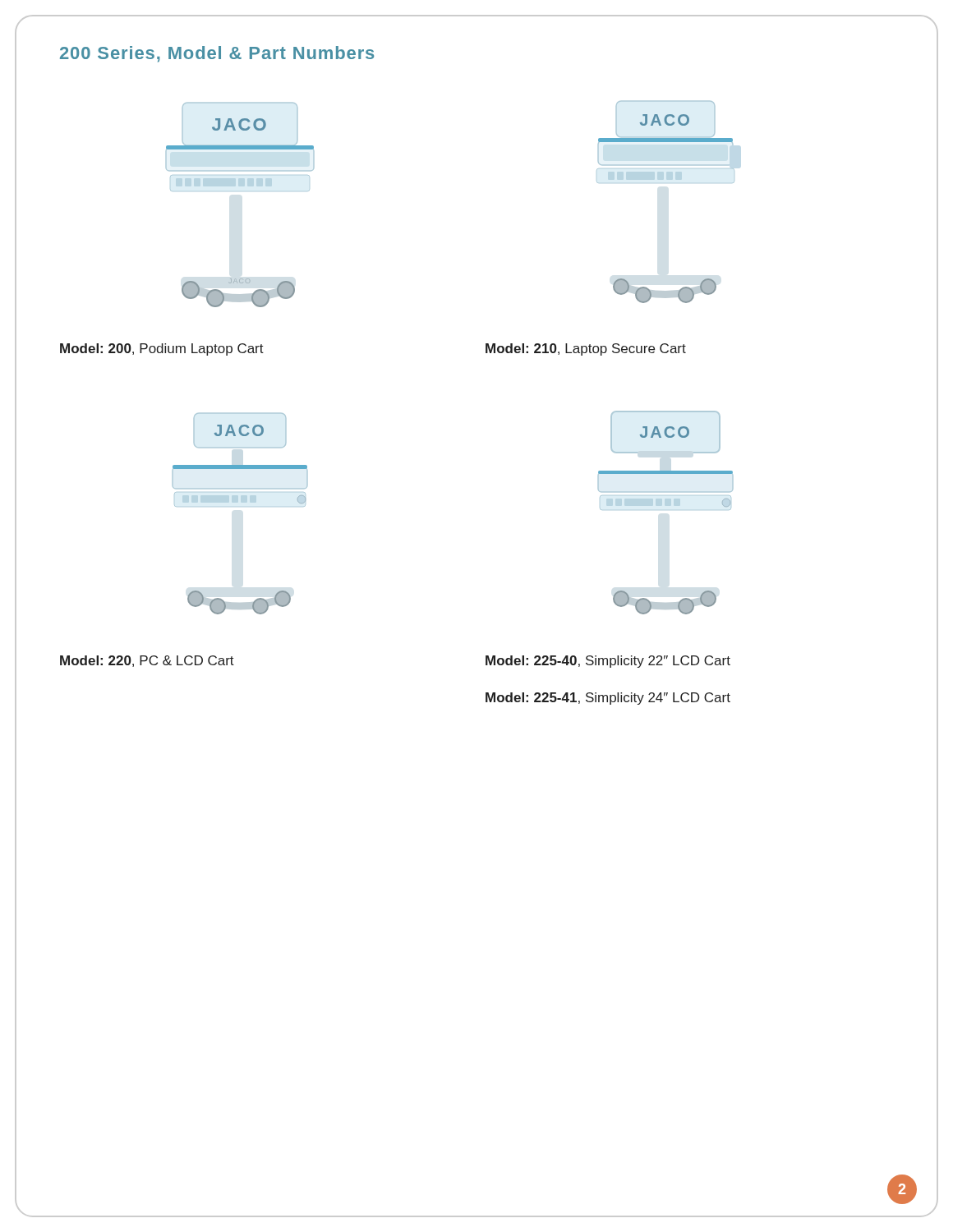Find the caption containing "Model: 200, Podium Laptop Cart"
Viewport: 953px width, 1232px height.
161,349
